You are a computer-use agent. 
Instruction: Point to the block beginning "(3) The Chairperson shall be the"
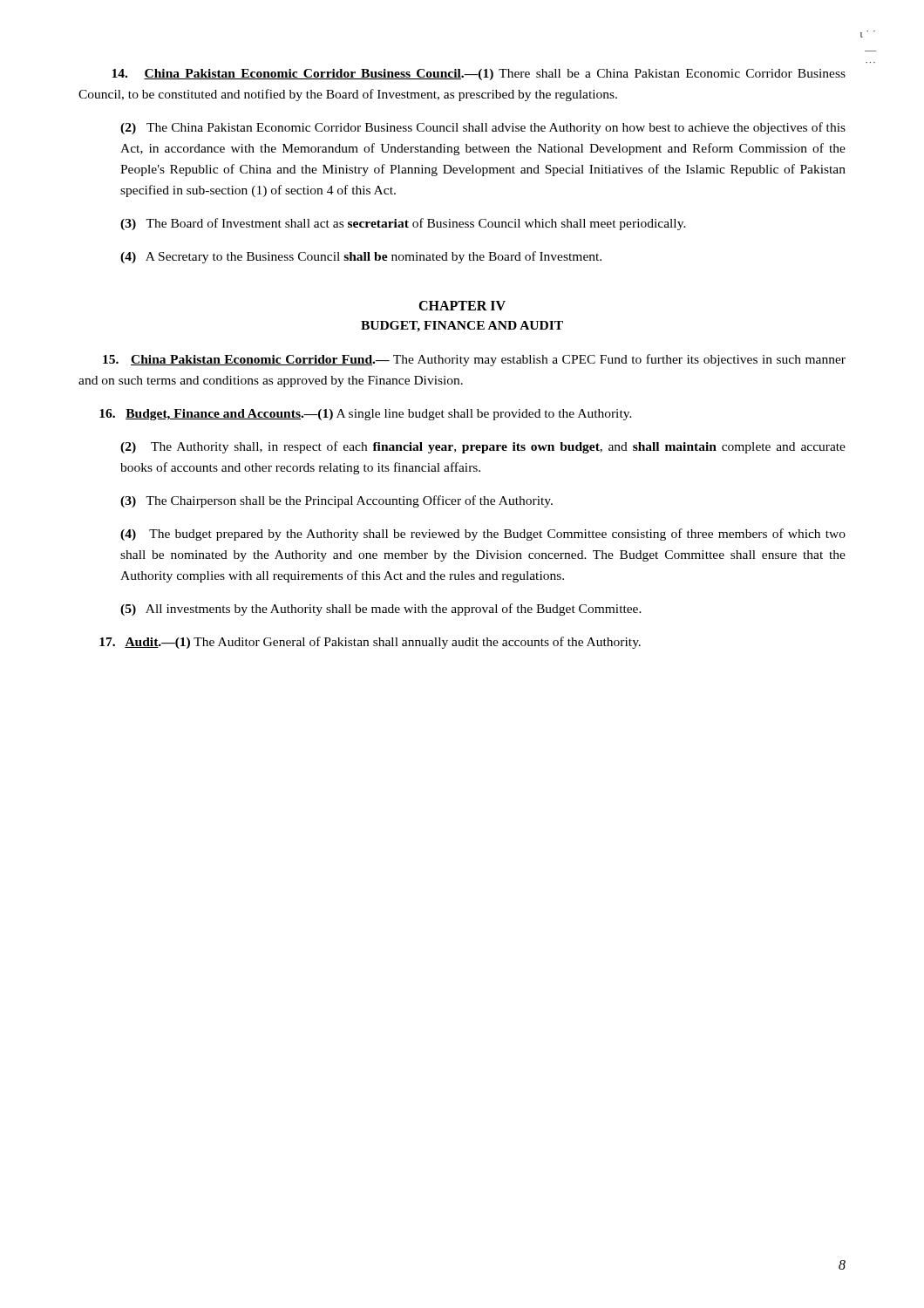483,501
